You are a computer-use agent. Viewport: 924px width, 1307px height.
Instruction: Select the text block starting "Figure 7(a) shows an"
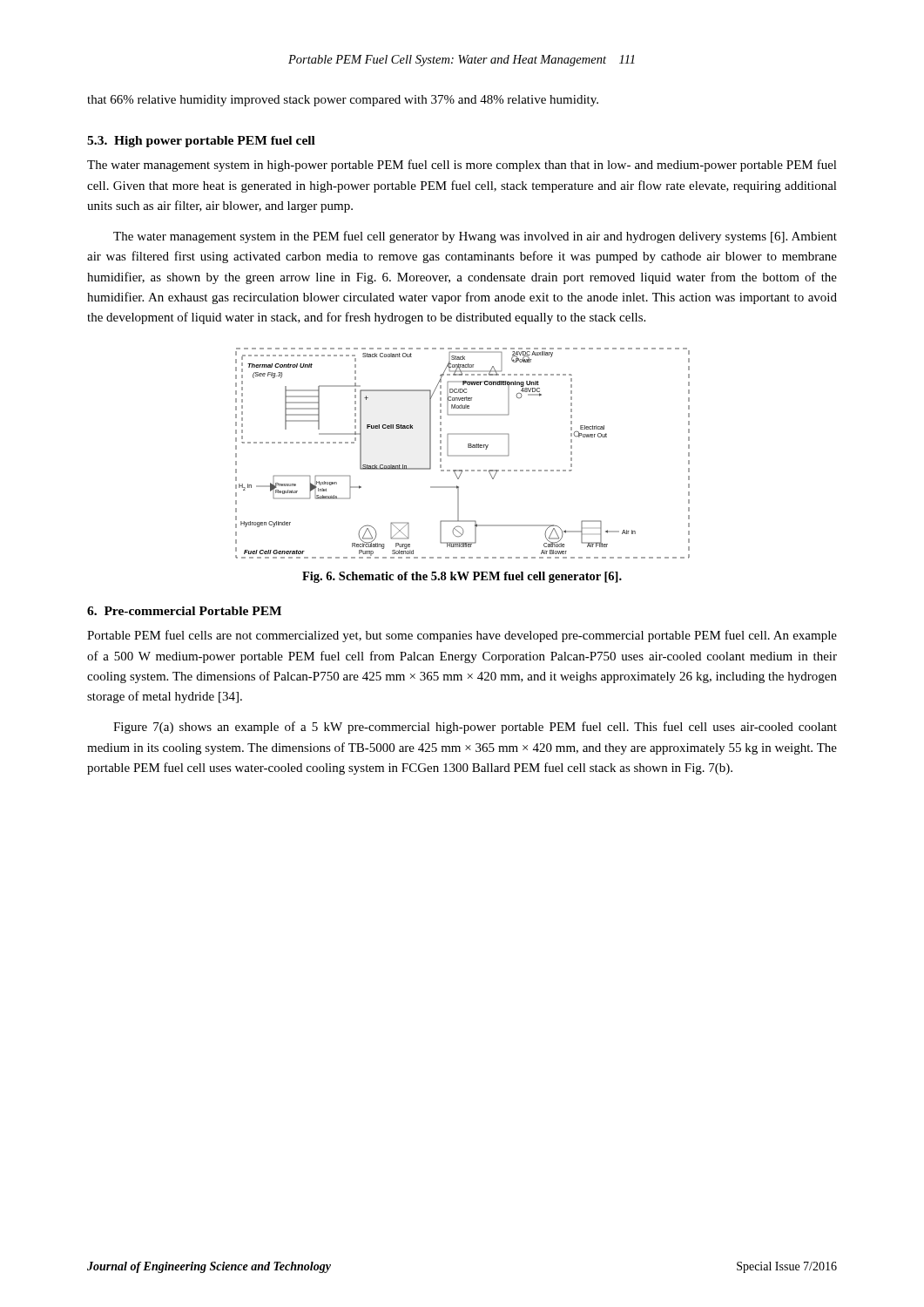[x=462, y=747]
